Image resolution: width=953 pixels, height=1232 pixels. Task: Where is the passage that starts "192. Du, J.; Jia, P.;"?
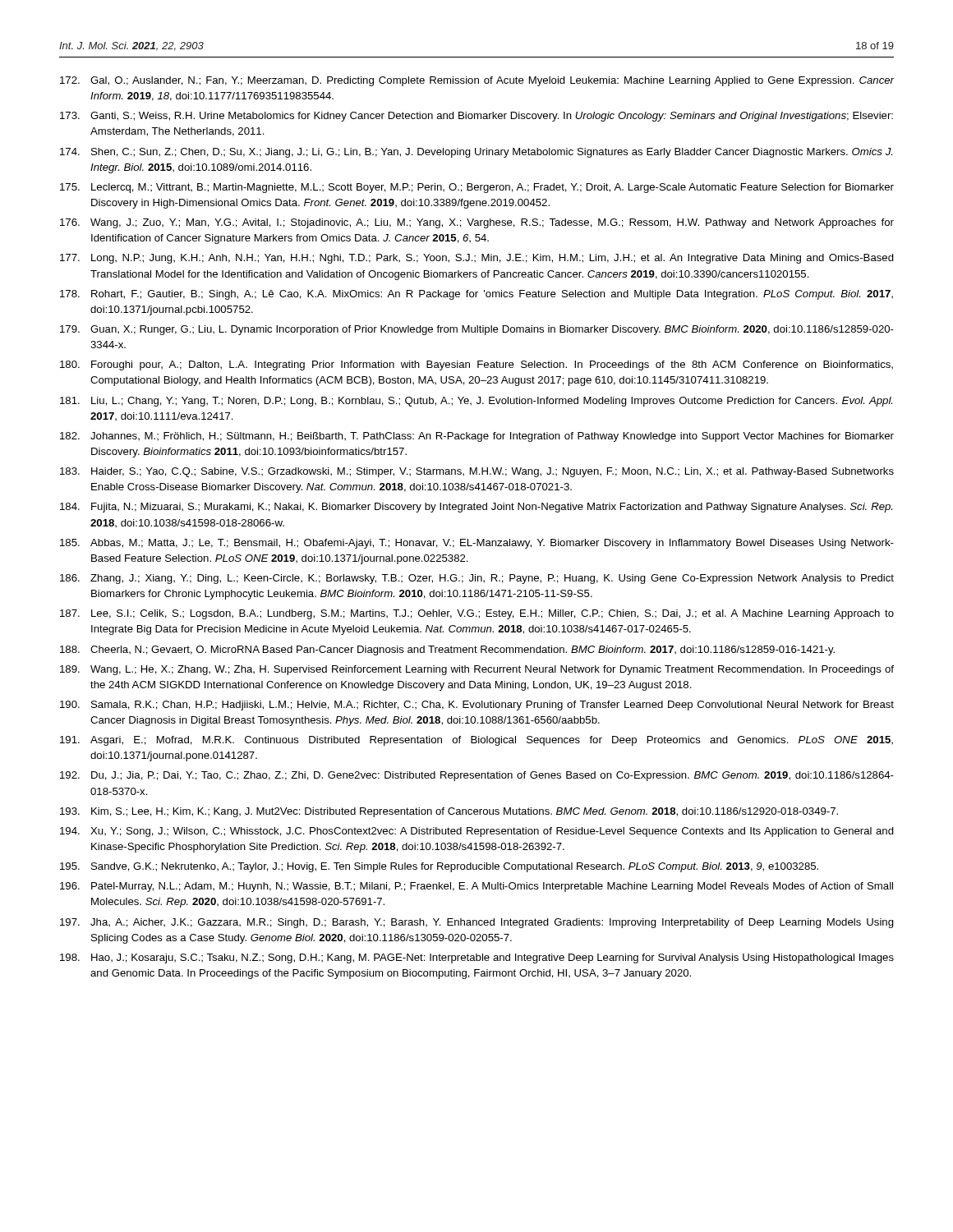(x=476, y=783)
